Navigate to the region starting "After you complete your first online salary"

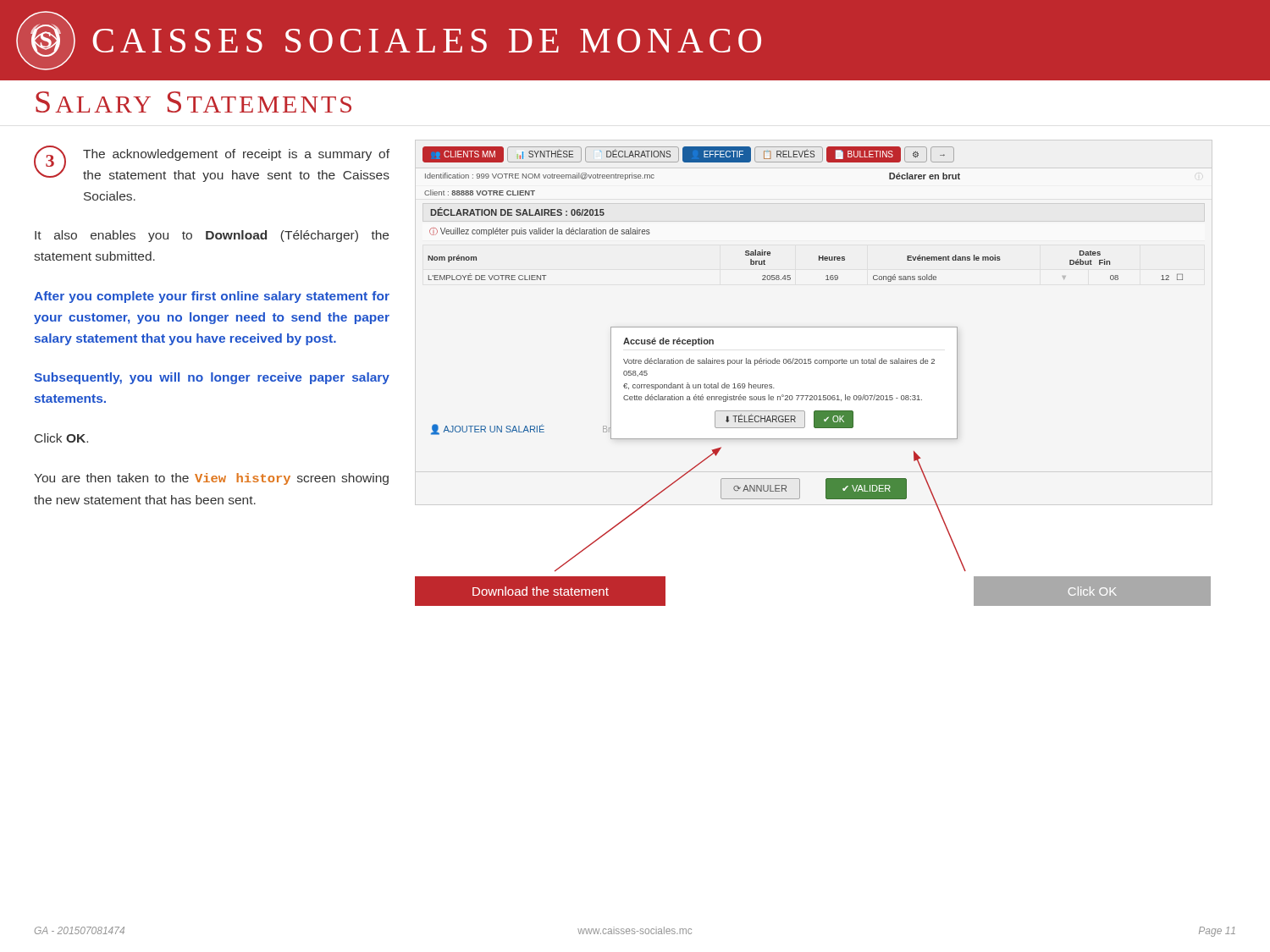point(212,317)
